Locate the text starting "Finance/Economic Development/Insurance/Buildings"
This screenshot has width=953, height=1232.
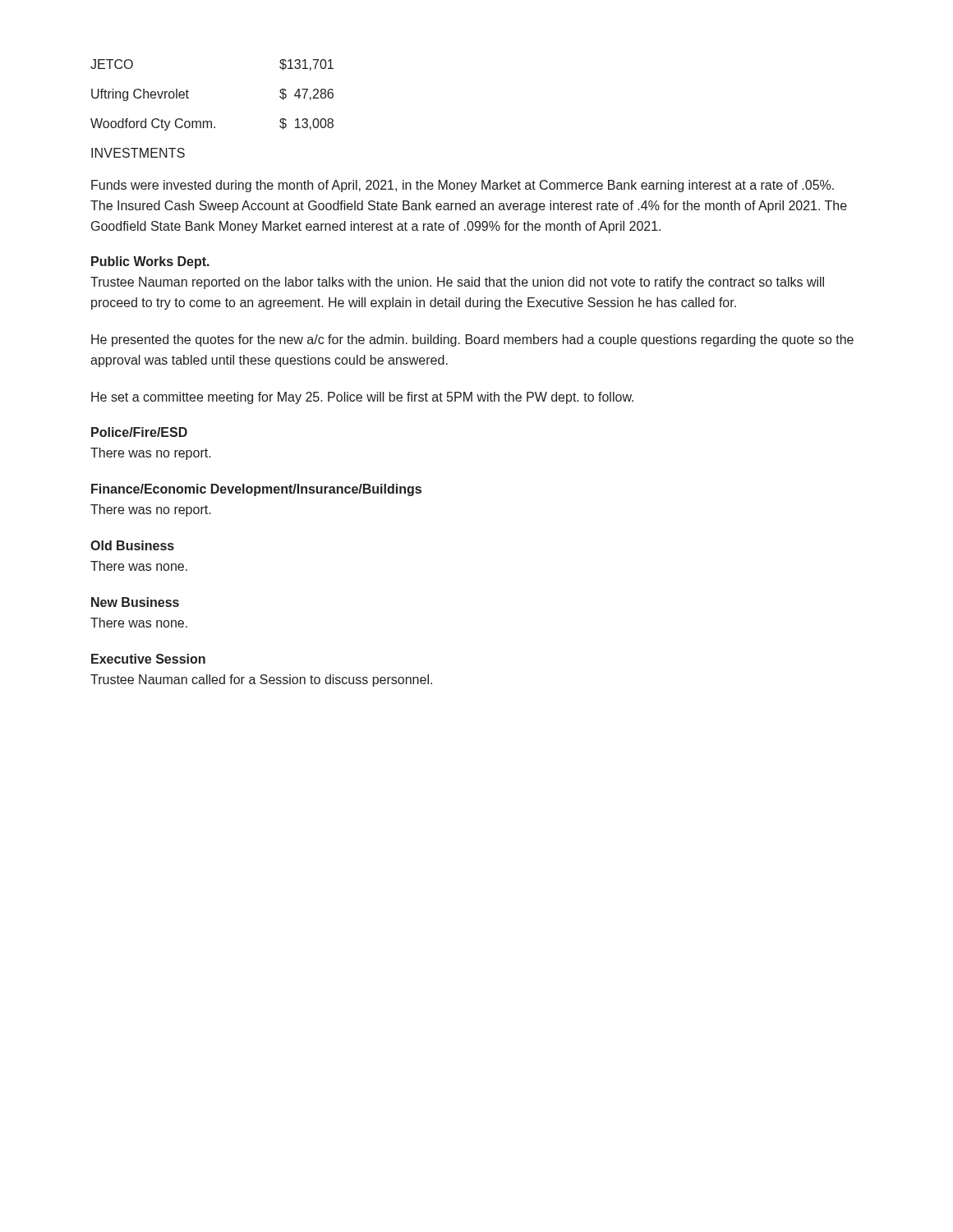(x=256, y=489)
